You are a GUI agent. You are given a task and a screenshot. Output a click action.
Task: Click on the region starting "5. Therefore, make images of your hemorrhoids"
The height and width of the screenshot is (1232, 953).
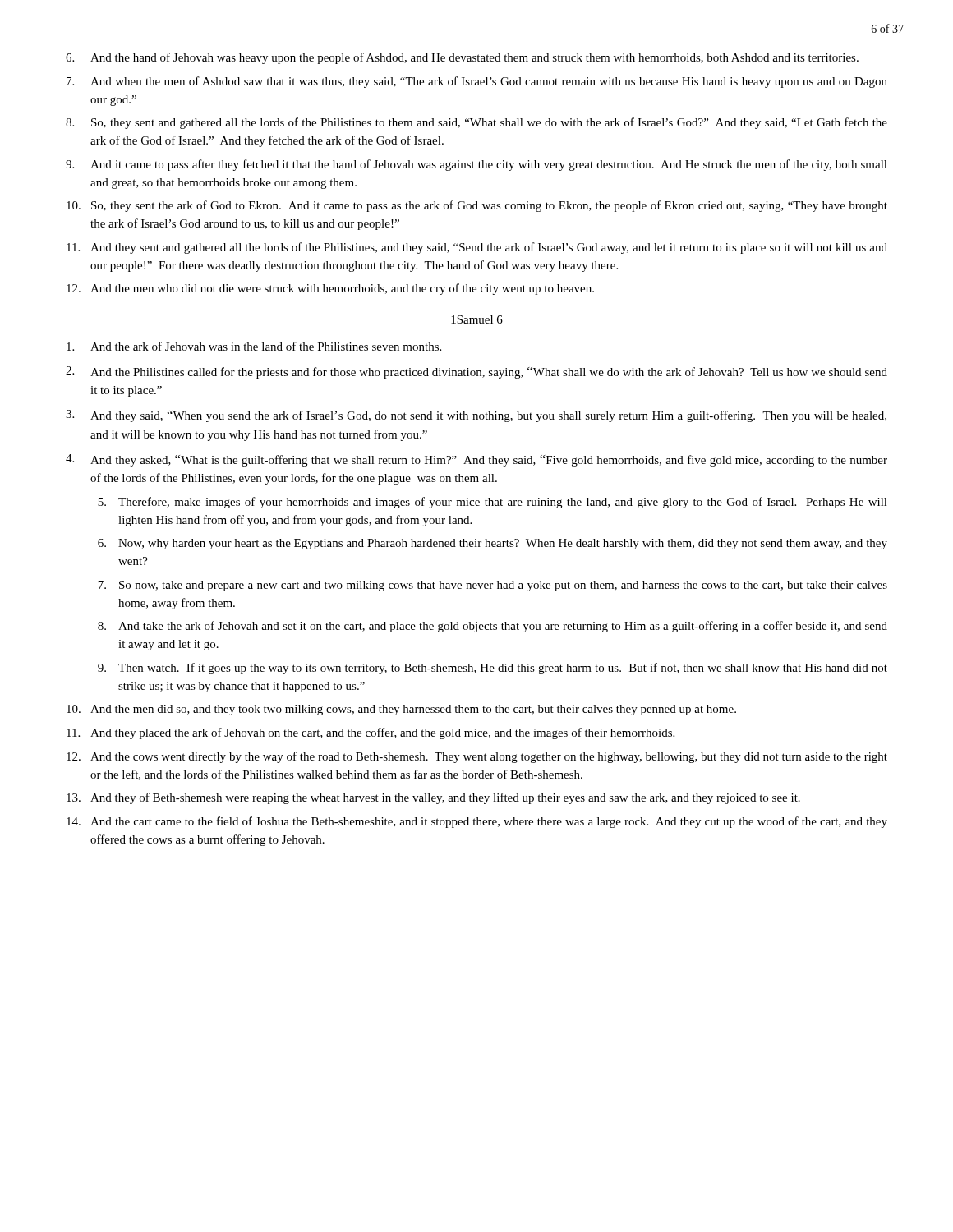476,511
